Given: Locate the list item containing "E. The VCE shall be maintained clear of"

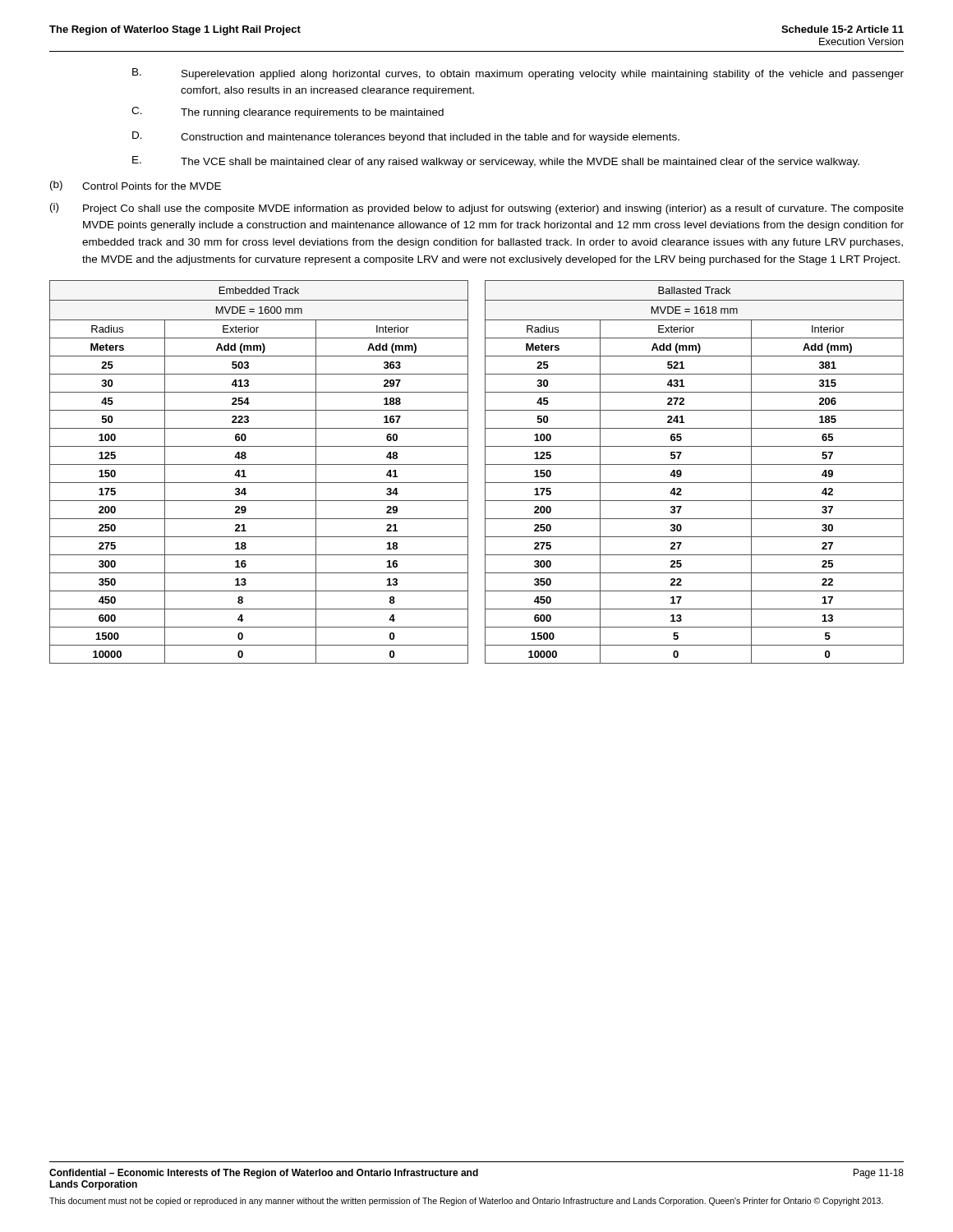Looking at the screenshot, I should pyautogui.click(x=518, y=162).
